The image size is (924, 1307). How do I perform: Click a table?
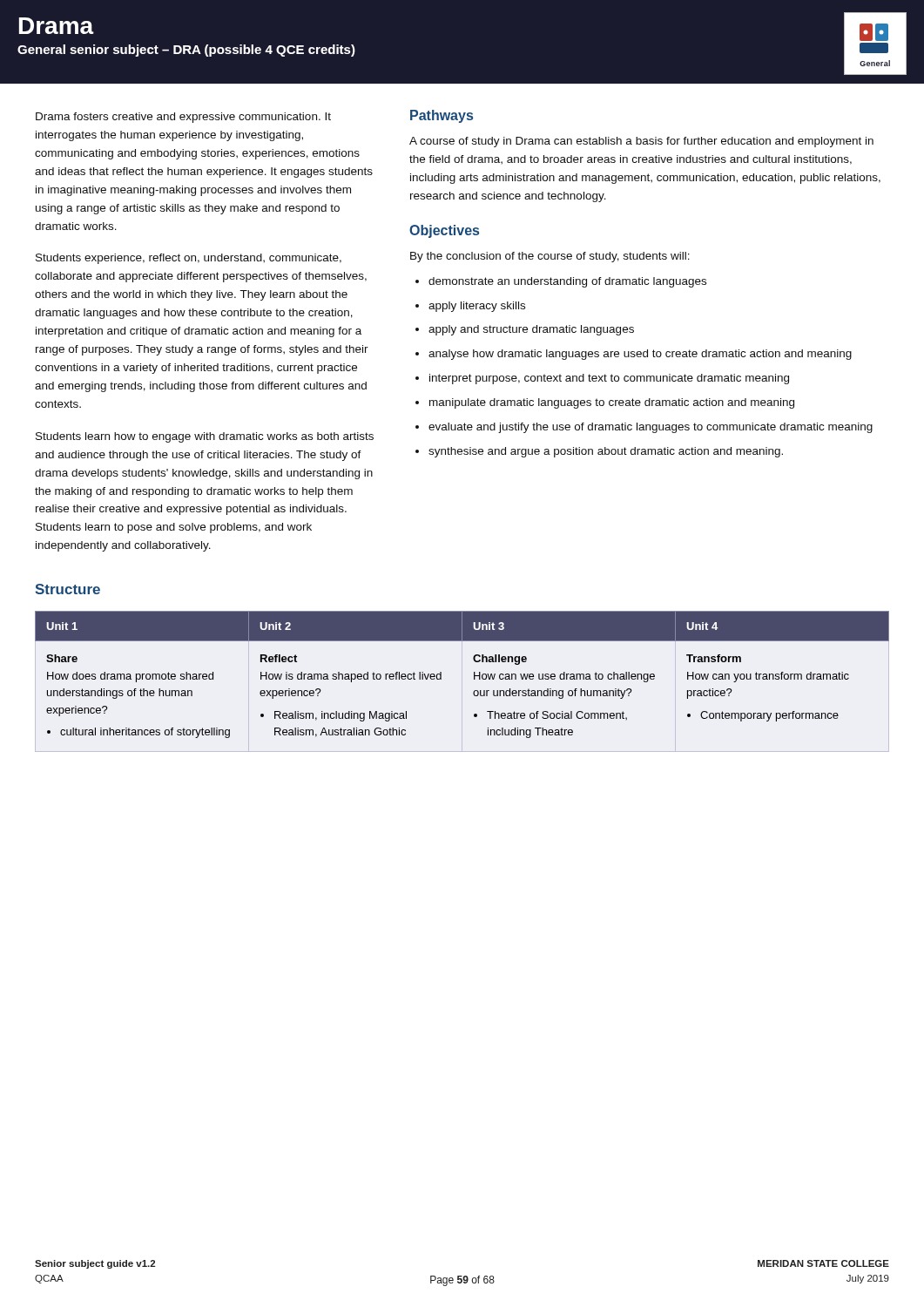462,681
